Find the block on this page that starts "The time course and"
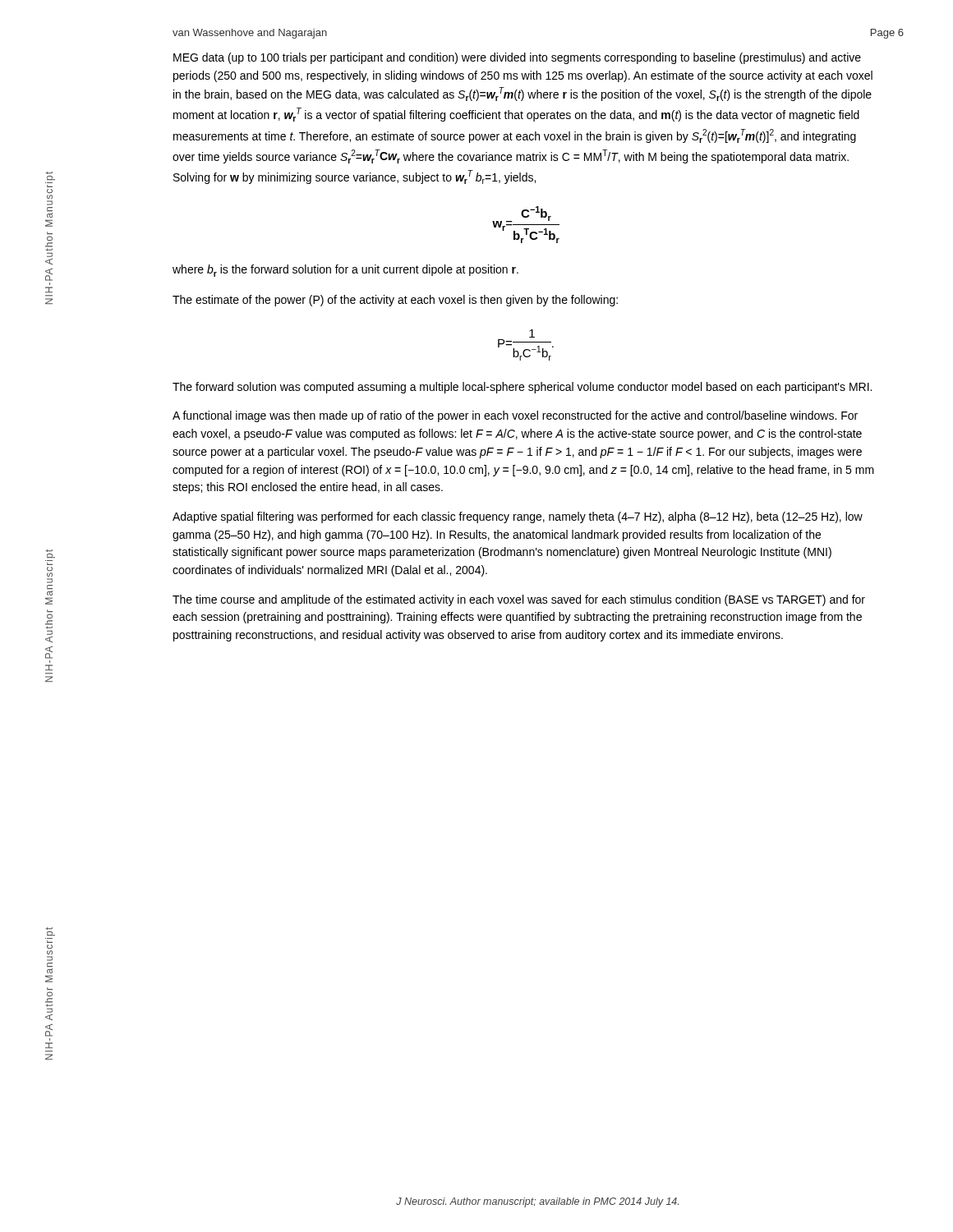The width and height of the screenshot is (953, 1232). click(519, 617)
